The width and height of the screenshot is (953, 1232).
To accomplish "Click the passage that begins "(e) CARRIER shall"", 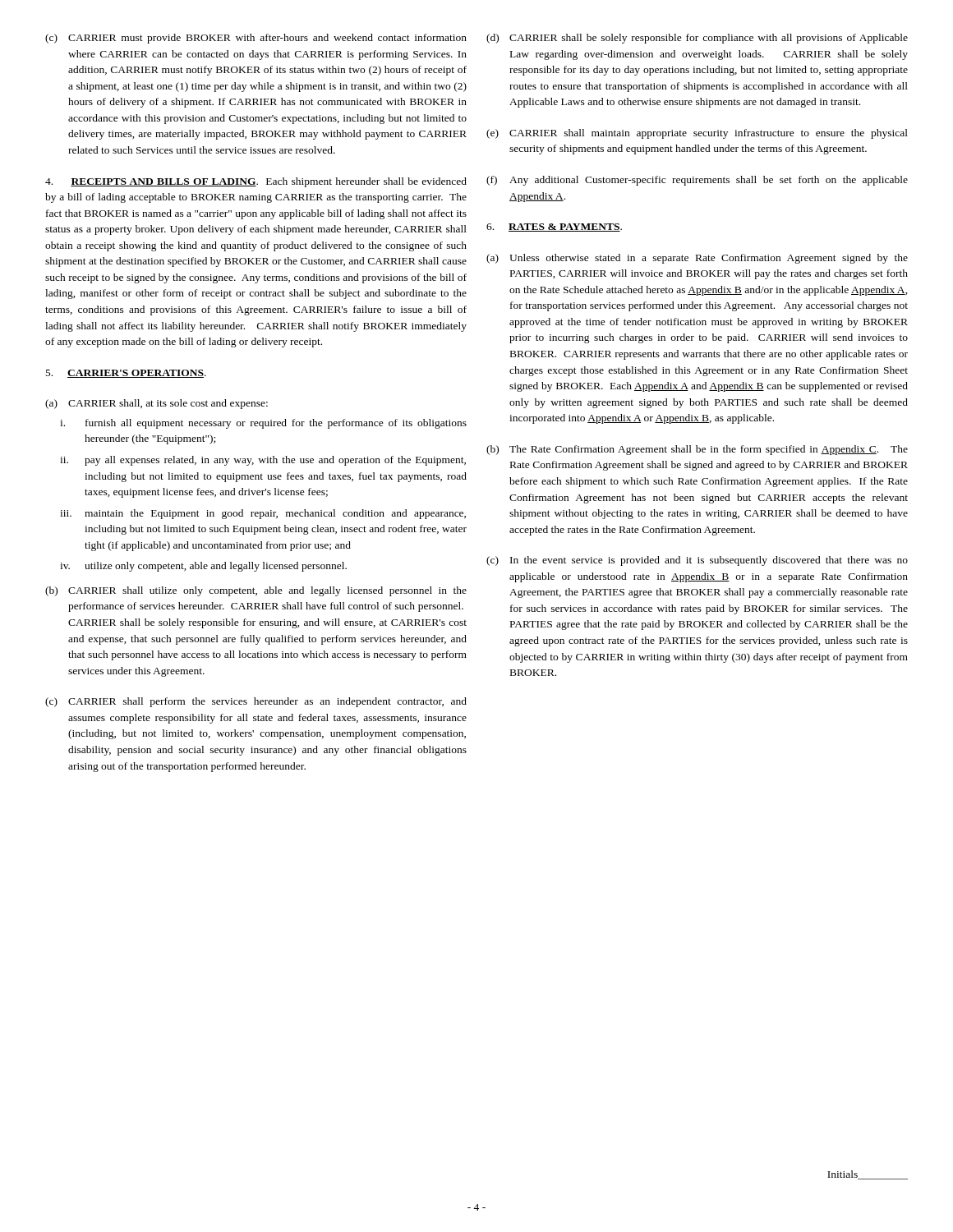I will click(697, 141).
